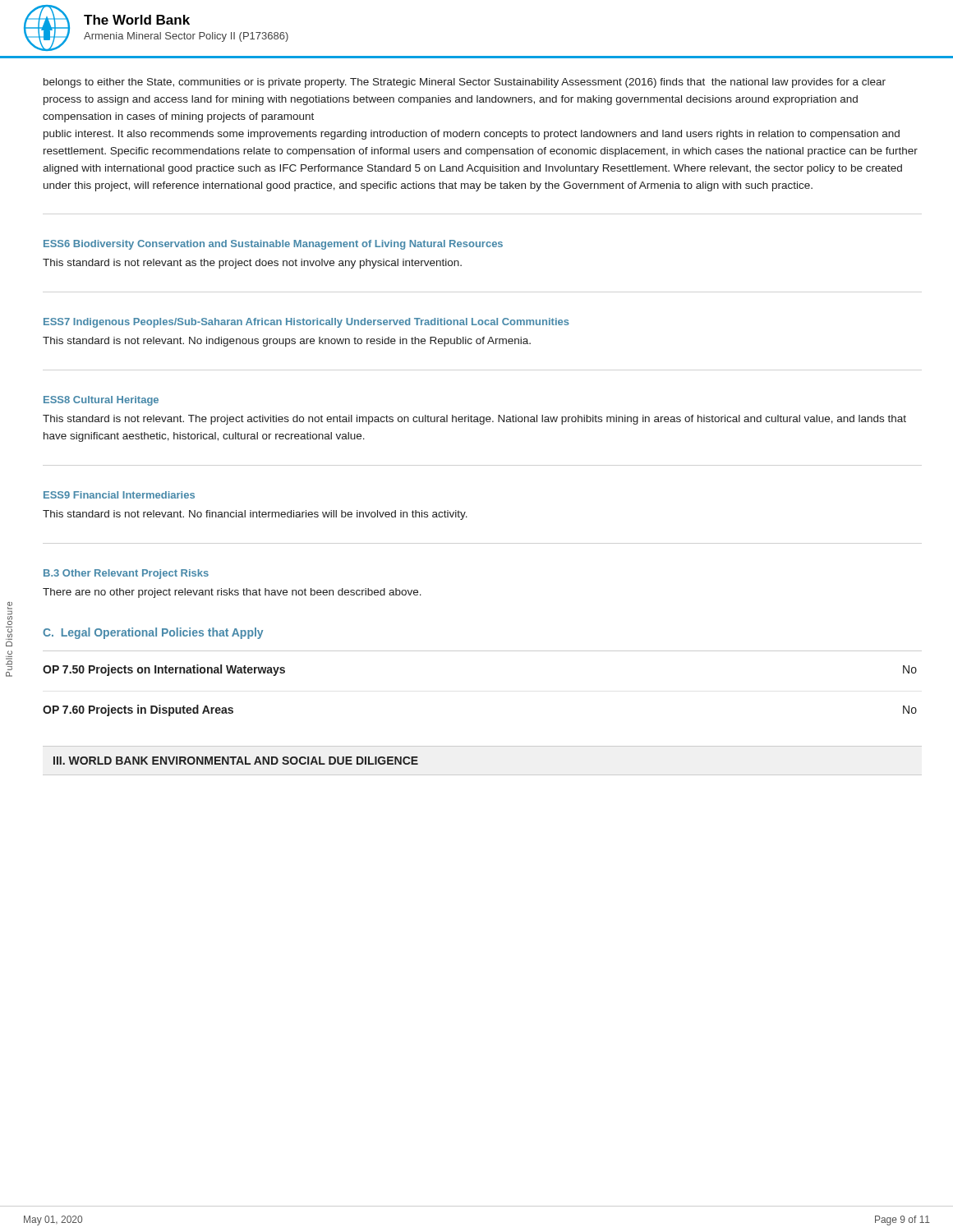Point to the block starting "This standard is not relevant. No indigenous groups"
This screenshot has width=953, height=1232.
click(x=287, y=341)
